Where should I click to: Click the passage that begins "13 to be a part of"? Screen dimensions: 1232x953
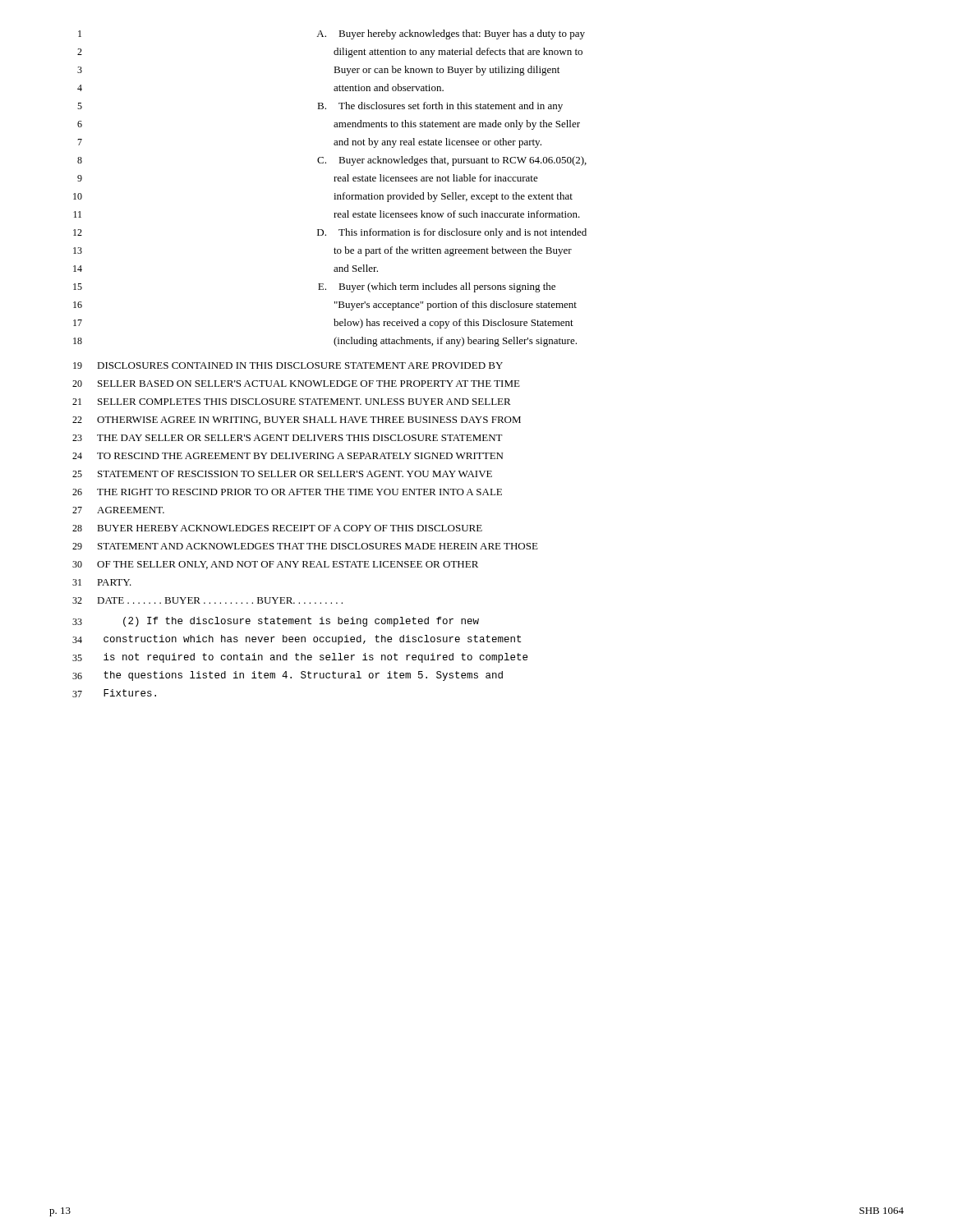[476, 251]
